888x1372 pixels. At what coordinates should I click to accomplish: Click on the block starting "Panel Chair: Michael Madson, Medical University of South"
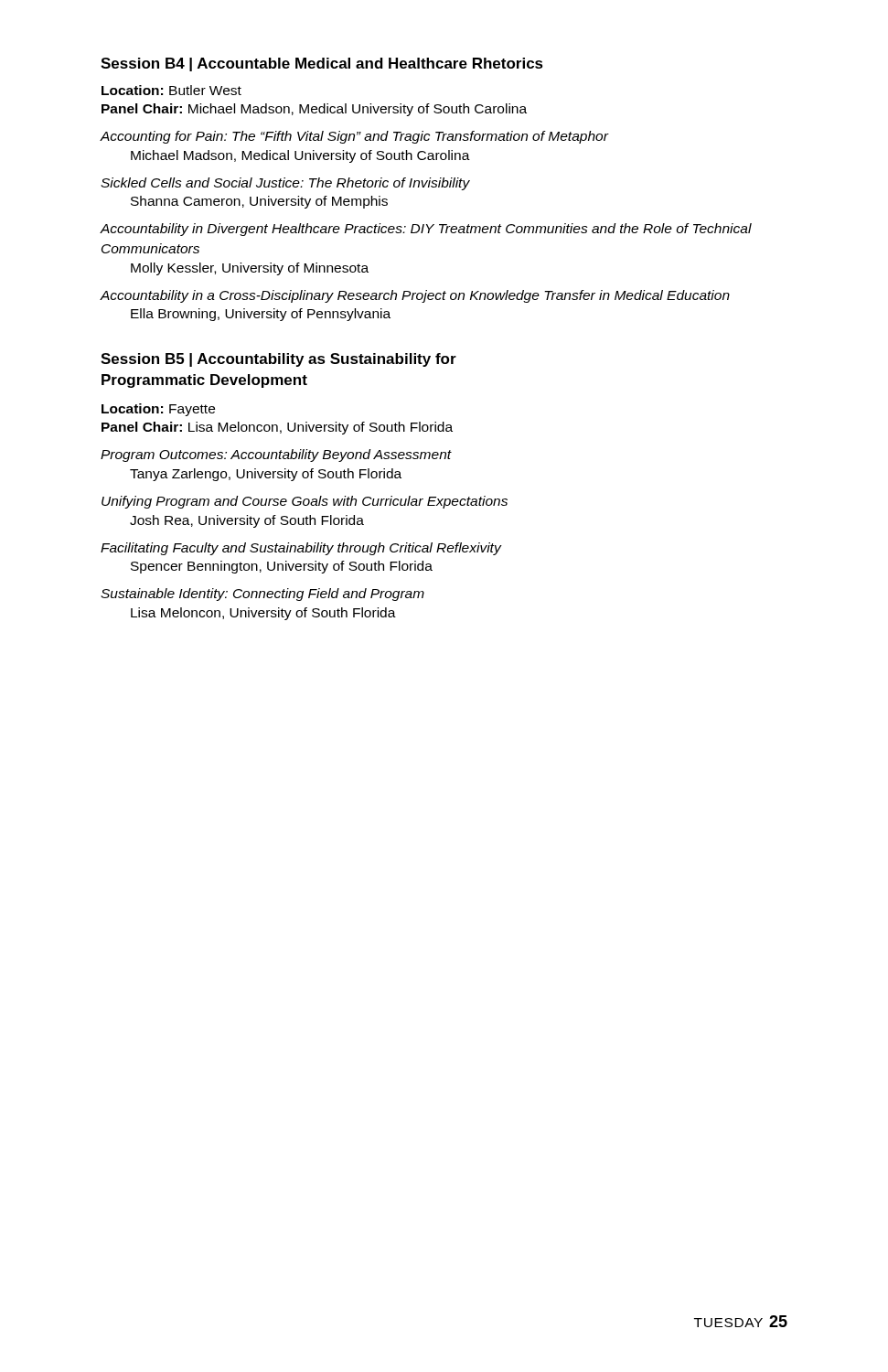pos(314,108)
